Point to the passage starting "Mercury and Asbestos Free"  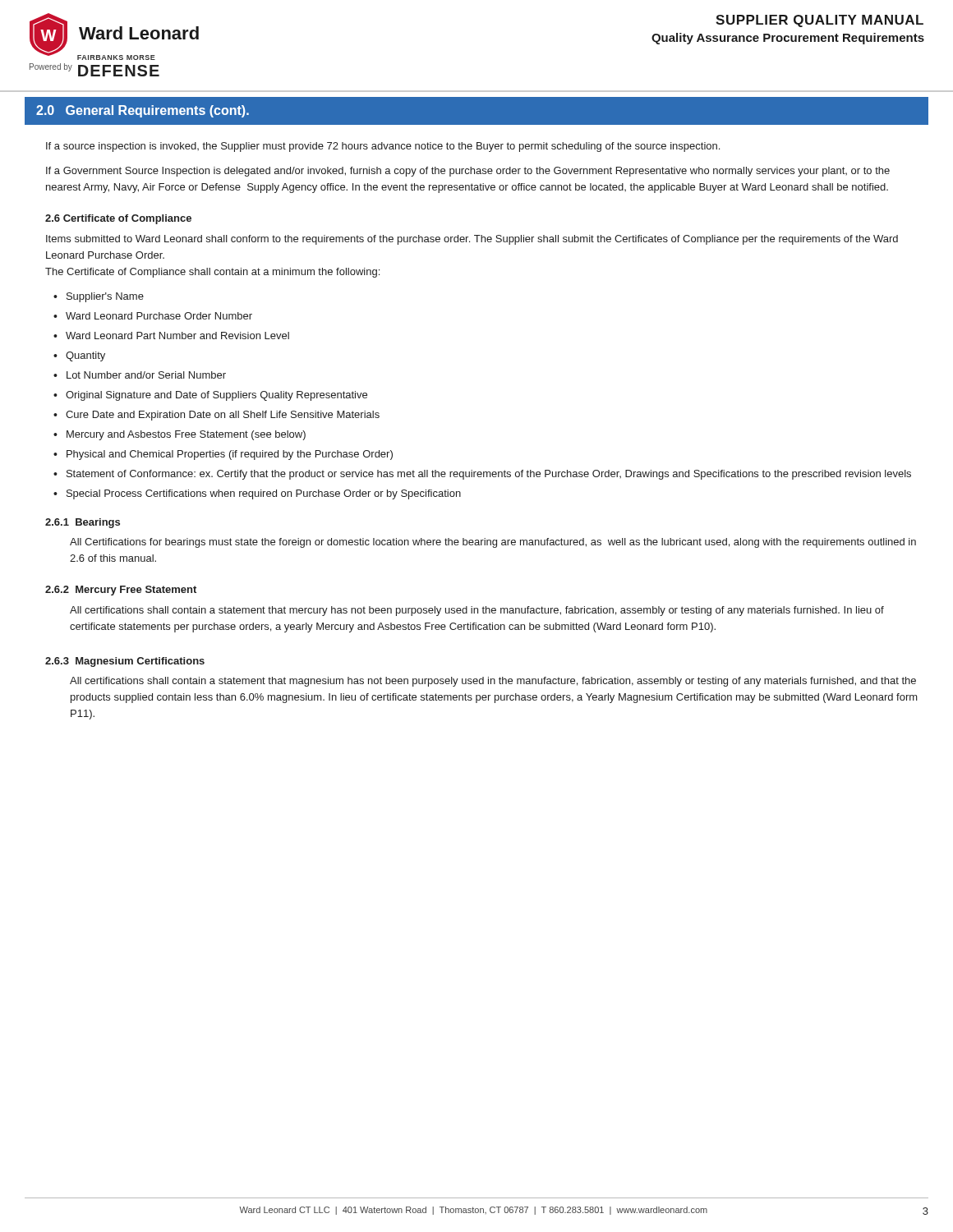186,434
